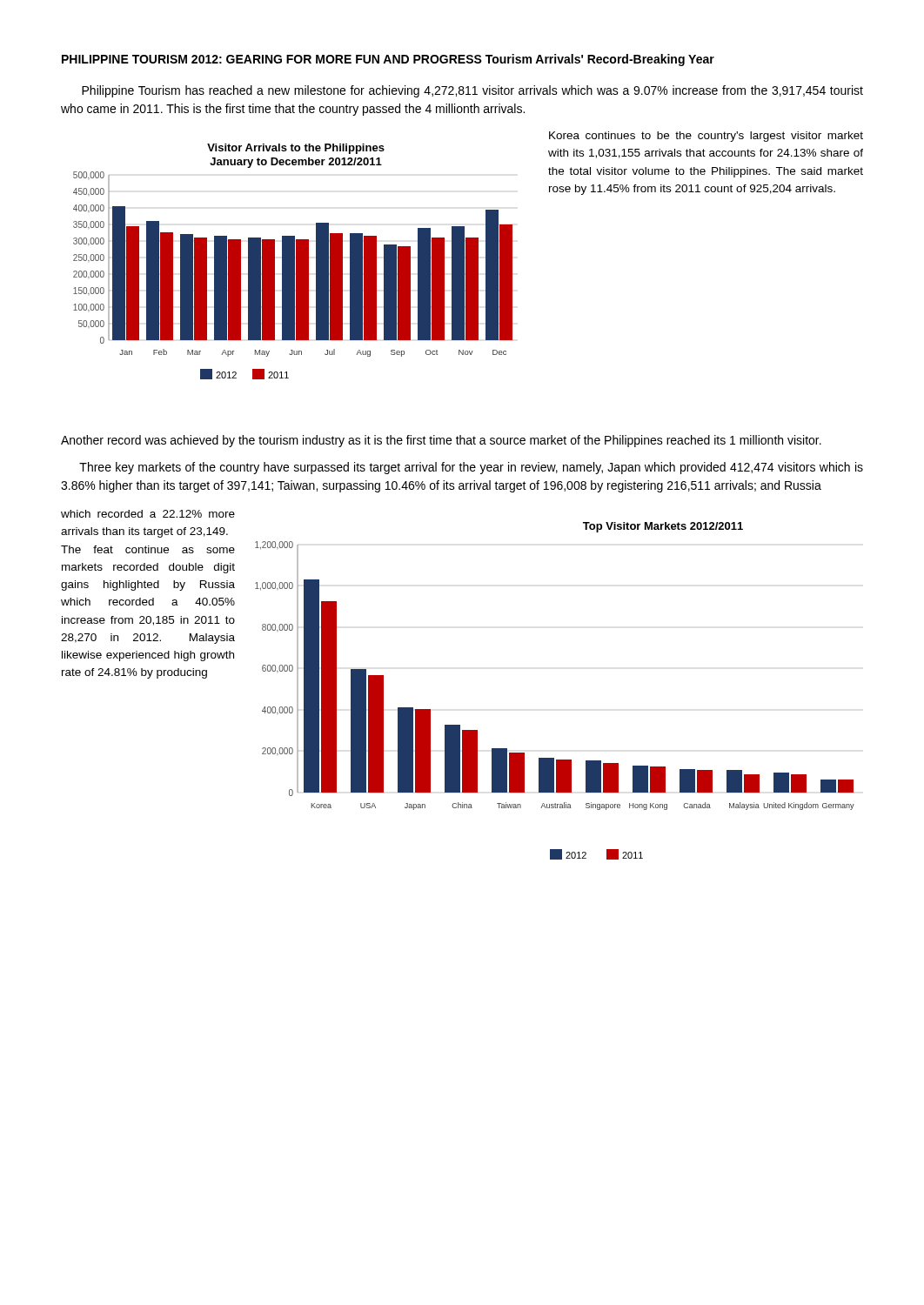This screenshot has height=1305, width=924.
Task: Navigate to the region starting "Philippine Tourism has reached a"
Action: (462, 100)
